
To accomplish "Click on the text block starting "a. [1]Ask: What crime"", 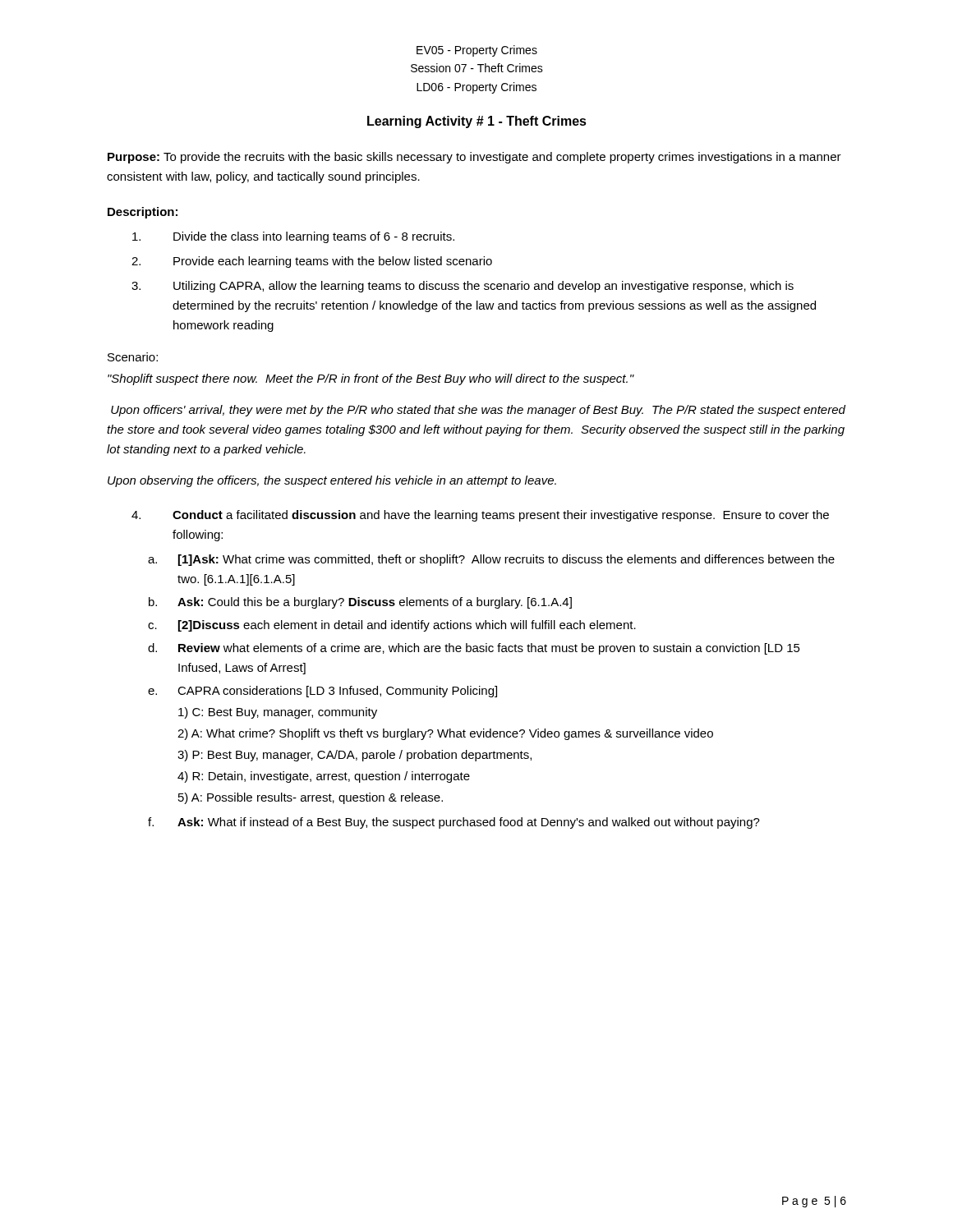I will pos(476,569).
